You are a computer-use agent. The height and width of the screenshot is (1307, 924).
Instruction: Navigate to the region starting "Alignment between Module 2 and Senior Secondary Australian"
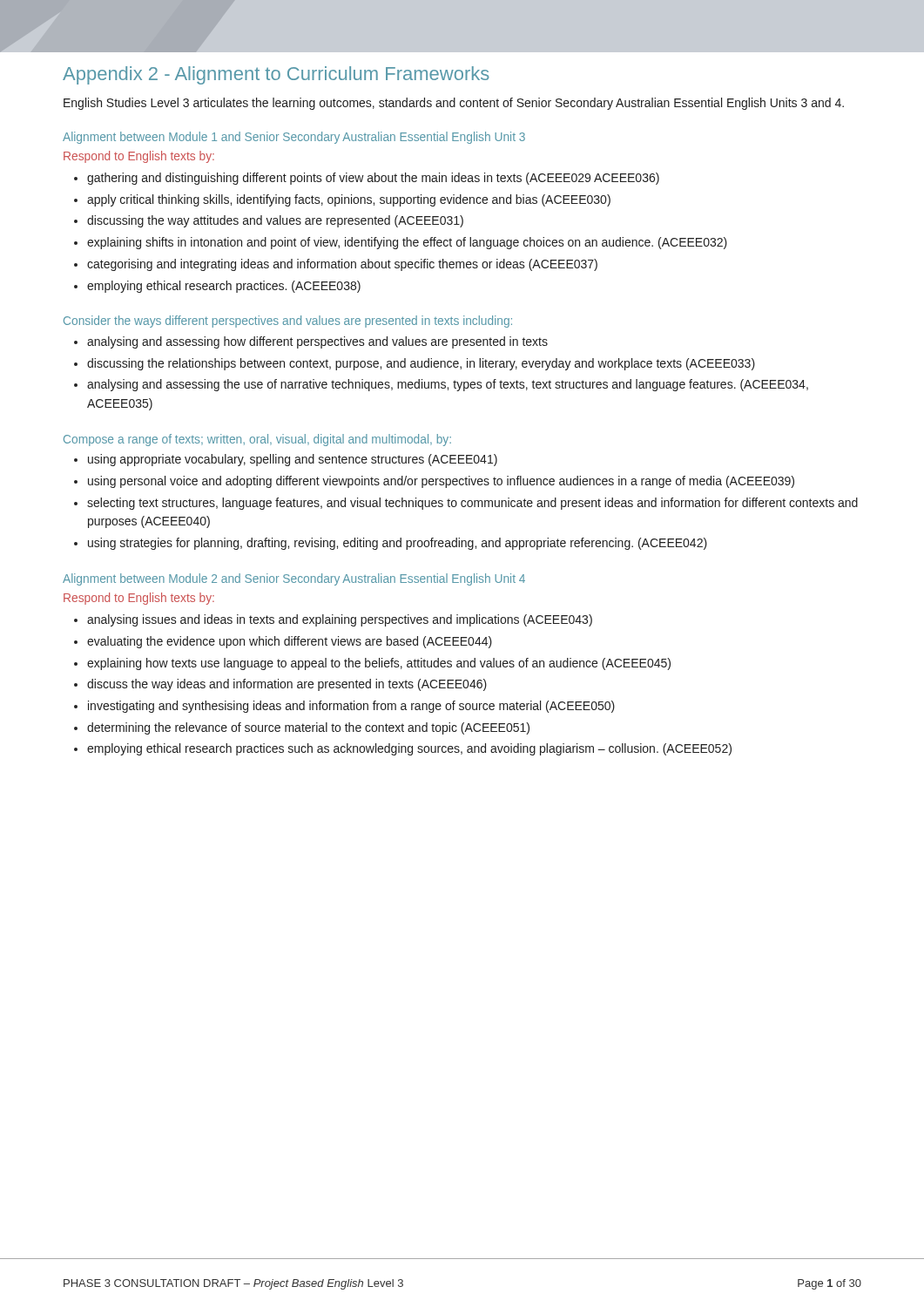click(x=294, y=579)
